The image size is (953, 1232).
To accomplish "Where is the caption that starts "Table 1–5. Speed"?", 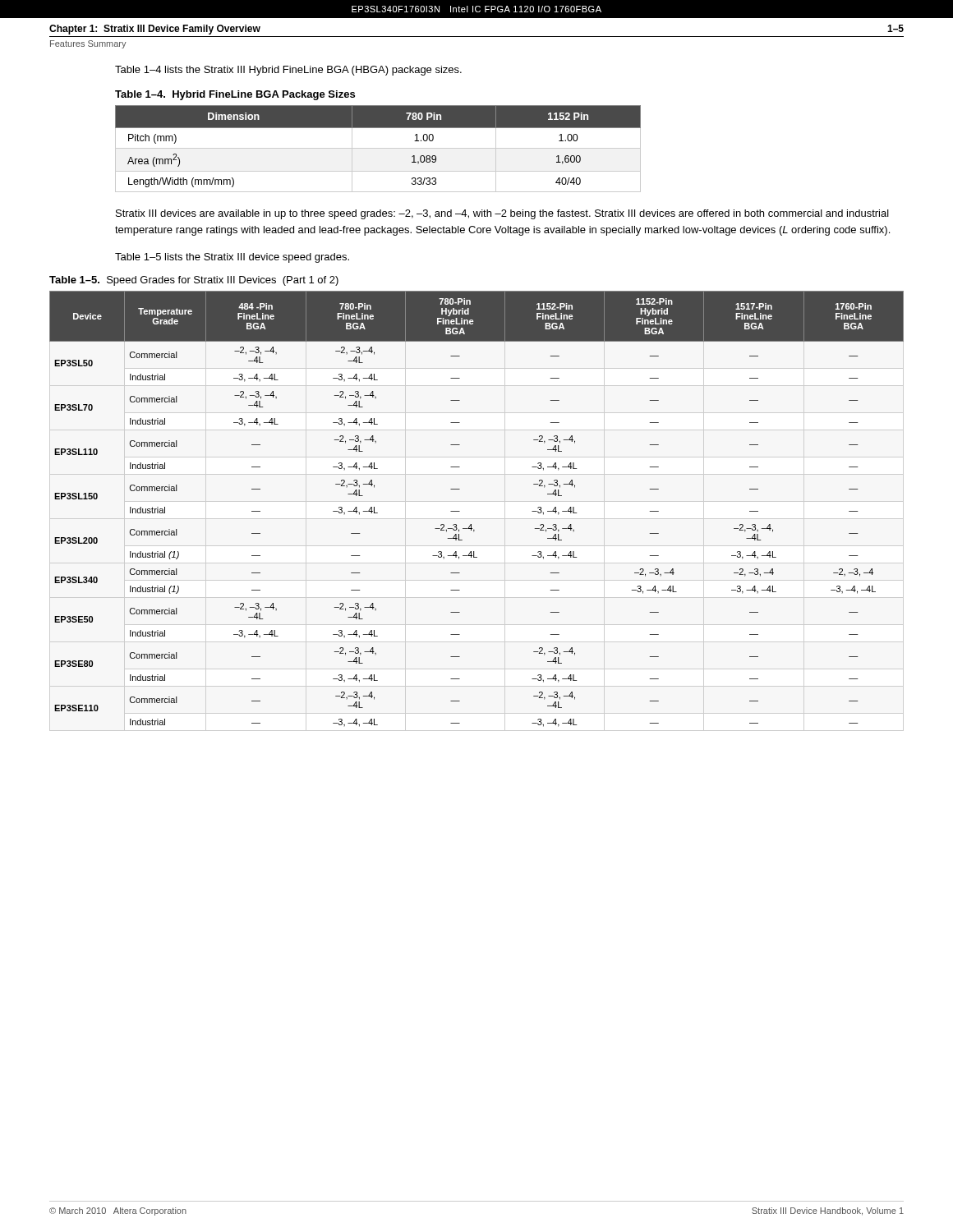I will tap(194, 279).
